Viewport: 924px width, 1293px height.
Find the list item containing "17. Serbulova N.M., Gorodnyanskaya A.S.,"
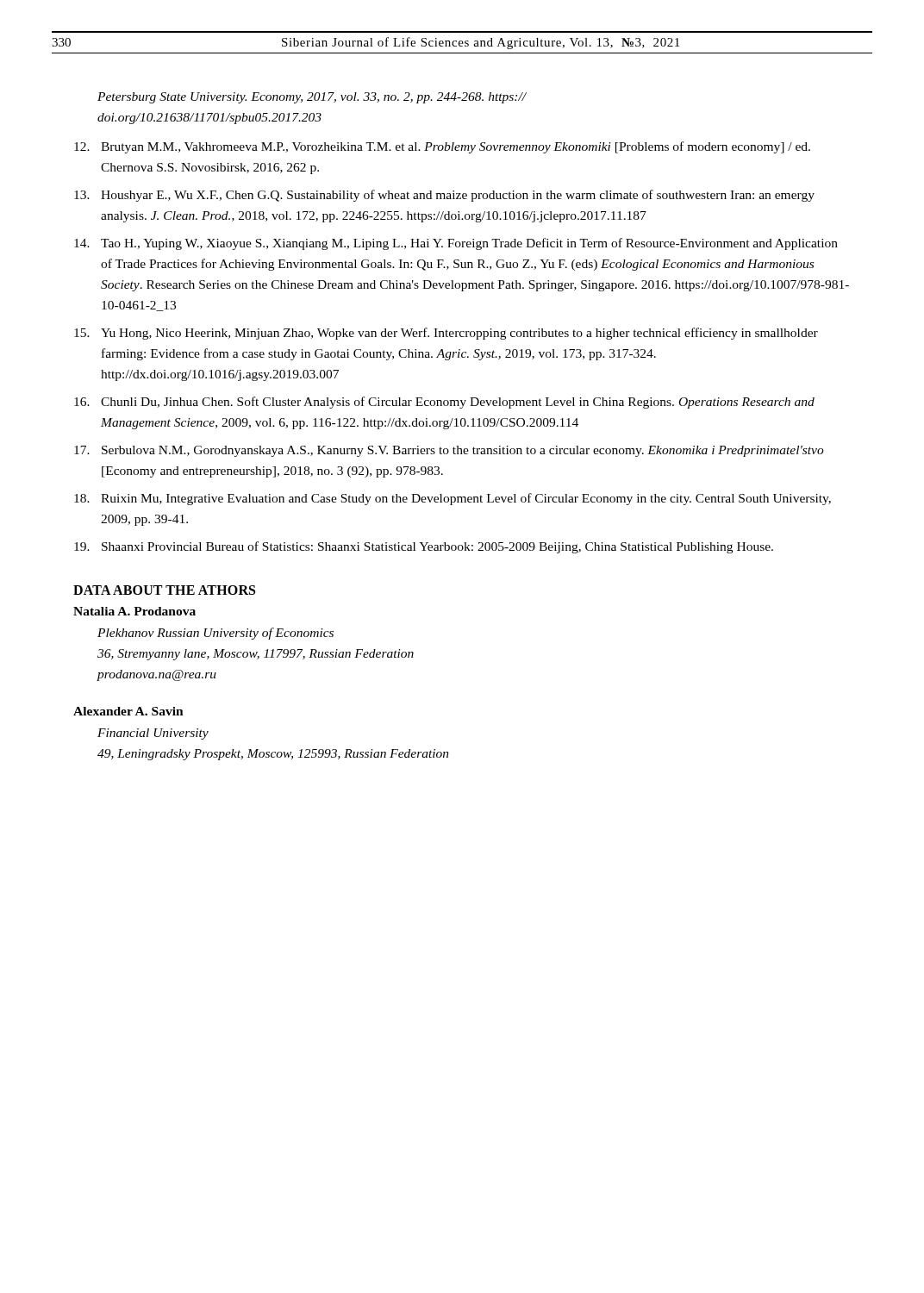(x=462, y=461)
